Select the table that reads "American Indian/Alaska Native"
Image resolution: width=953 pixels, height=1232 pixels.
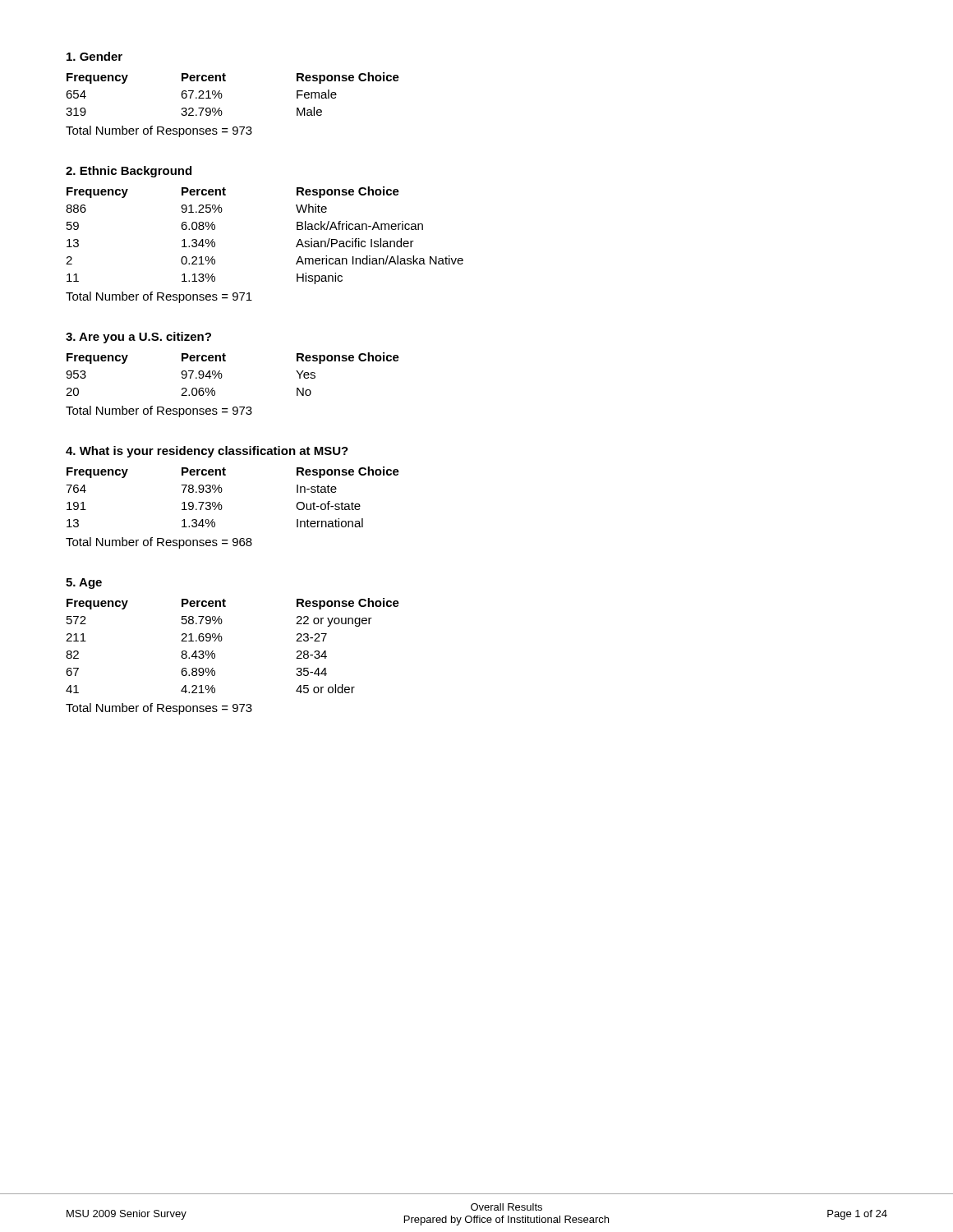click(x=476, y=234)
